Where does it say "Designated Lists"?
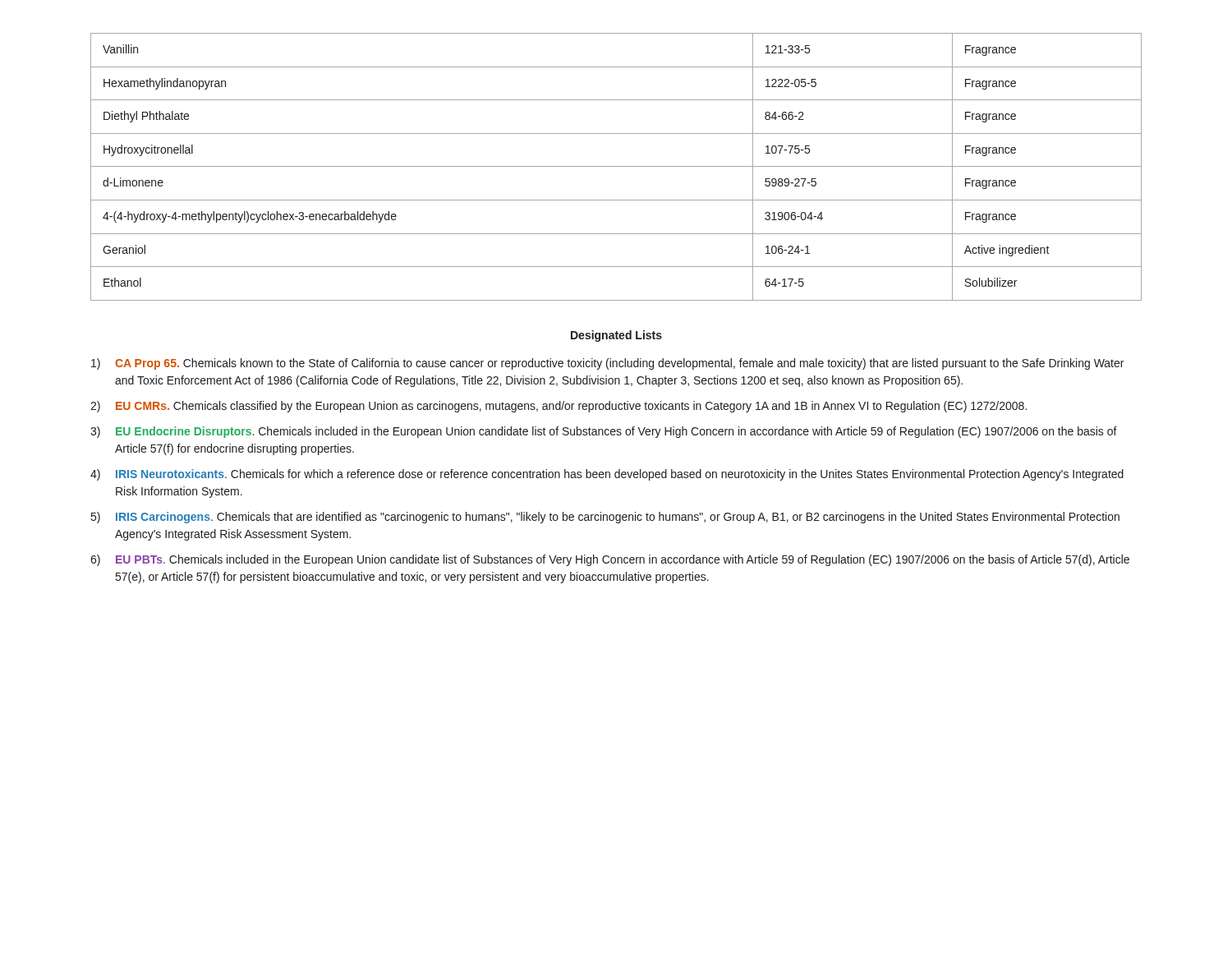 click(x=616, y=335)
